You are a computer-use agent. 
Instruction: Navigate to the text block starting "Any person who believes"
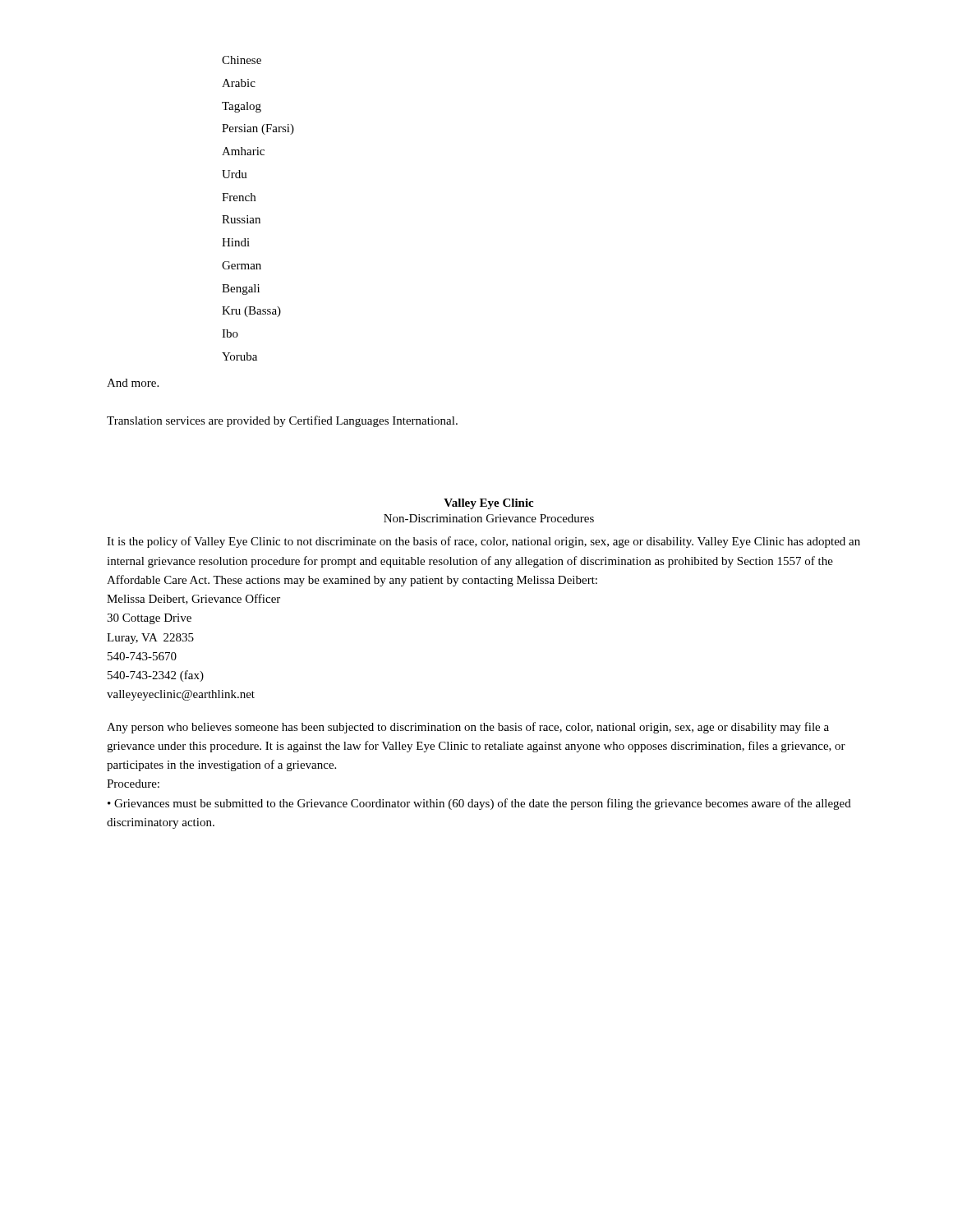[476, 755]
